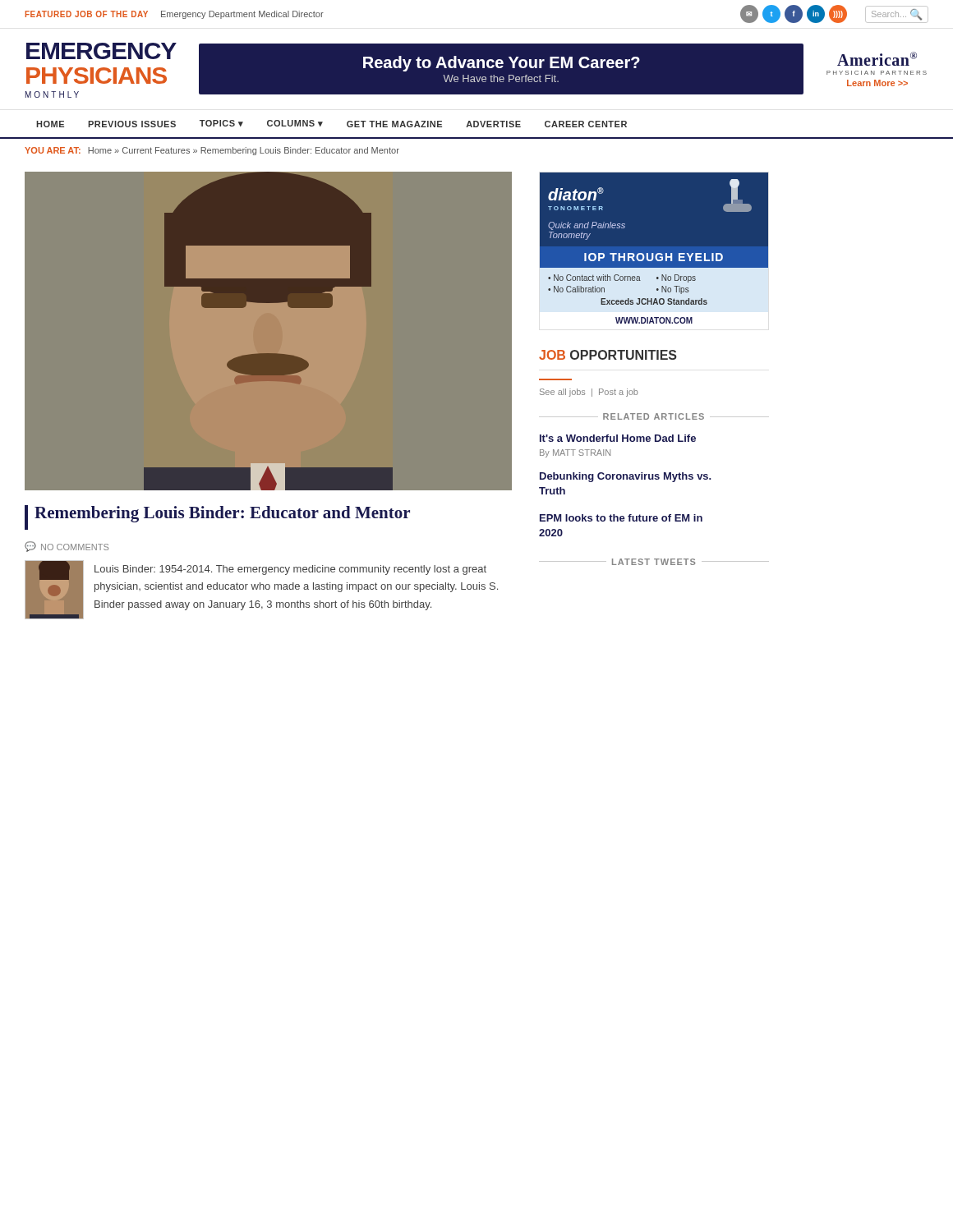Navigate to the block starting "YOU ARE AT: Home » Current Features"

point(212,150)
